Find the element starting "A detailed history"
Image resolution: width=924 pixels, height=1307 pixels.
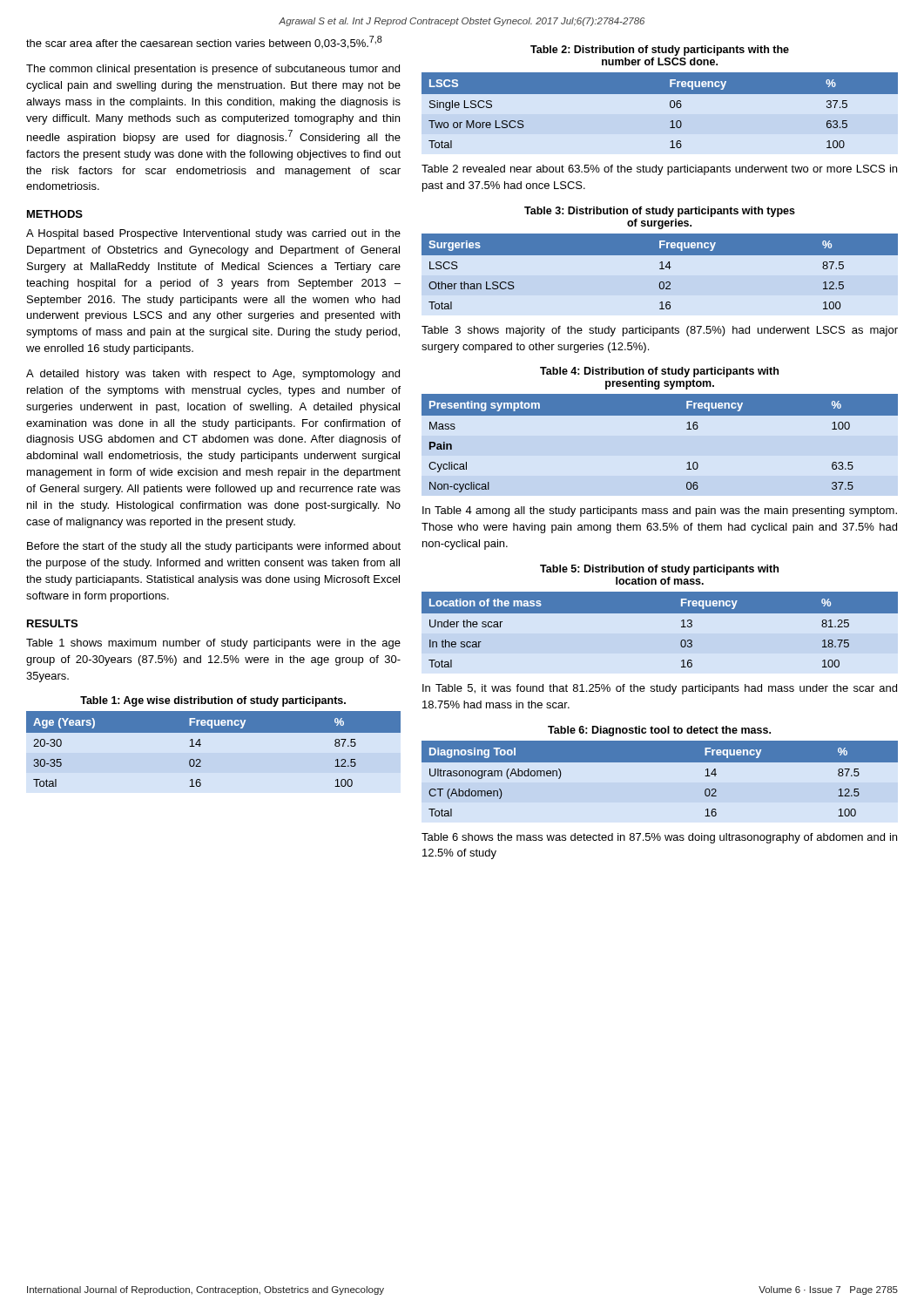(x=213, y=447)
